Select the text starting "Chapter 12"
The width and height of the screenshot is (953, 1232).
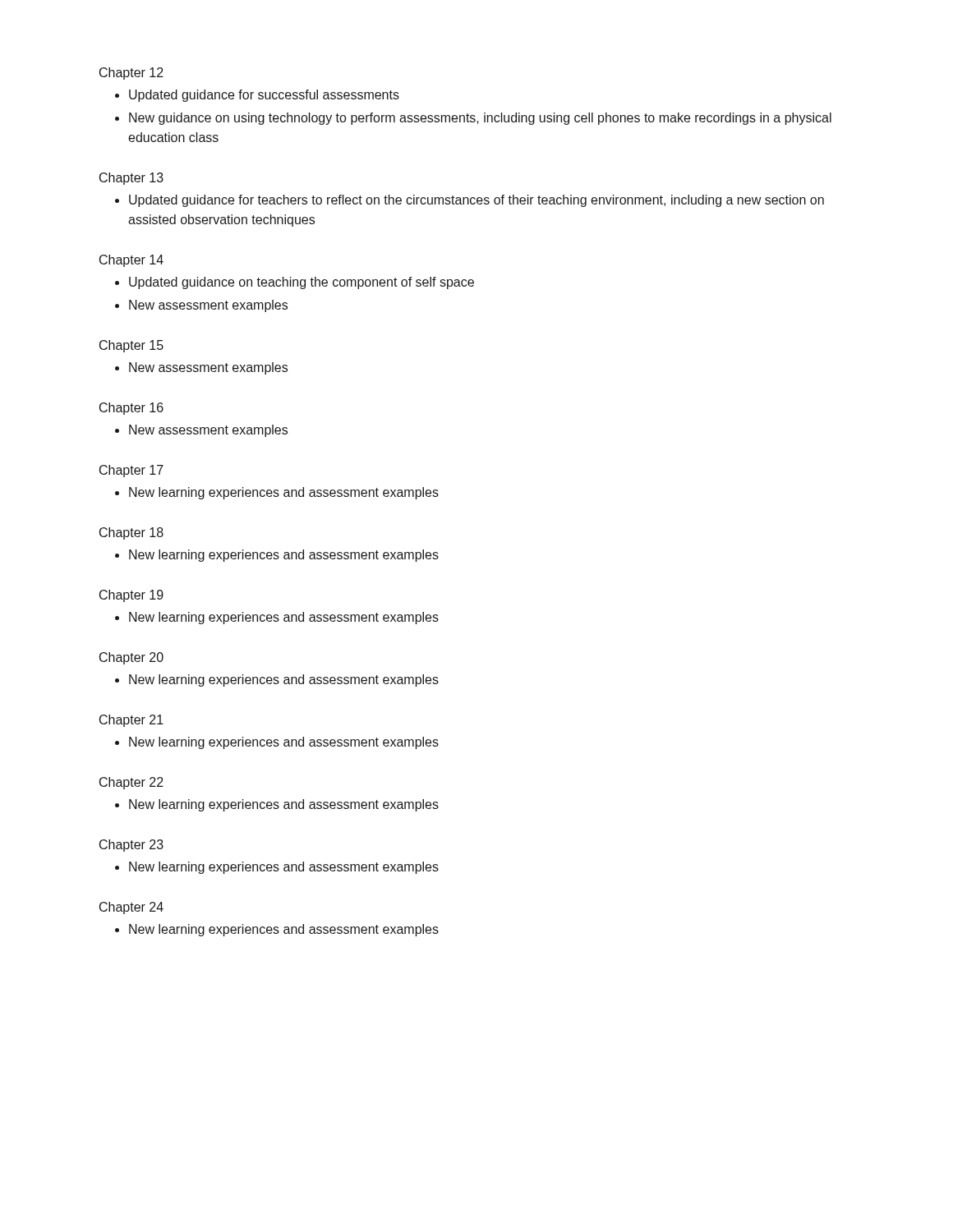pos(131,73)
